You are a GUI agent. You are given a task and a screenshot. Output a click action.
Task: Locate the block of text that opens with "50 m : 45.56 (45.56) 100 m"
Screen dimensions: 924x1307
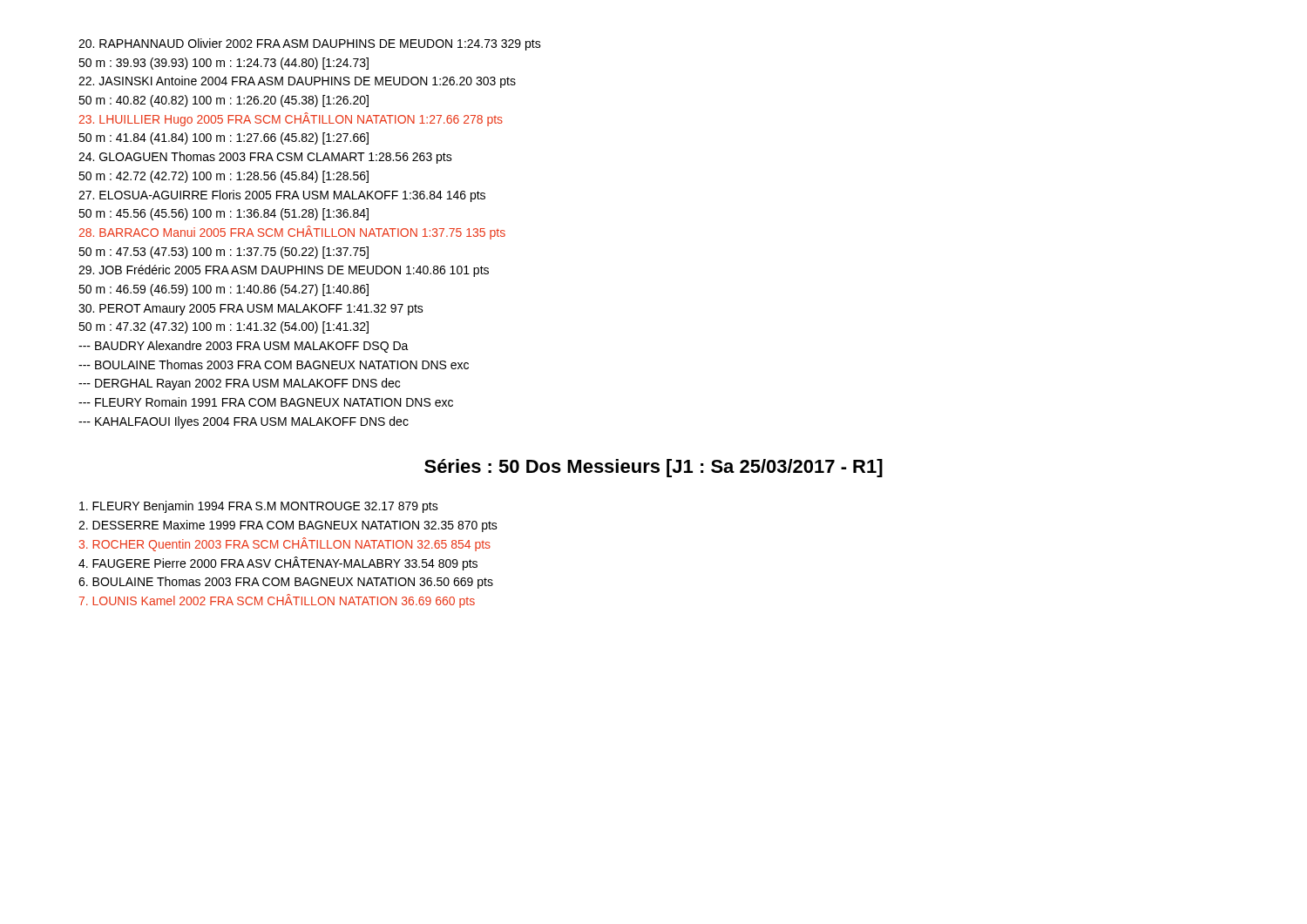224,214
